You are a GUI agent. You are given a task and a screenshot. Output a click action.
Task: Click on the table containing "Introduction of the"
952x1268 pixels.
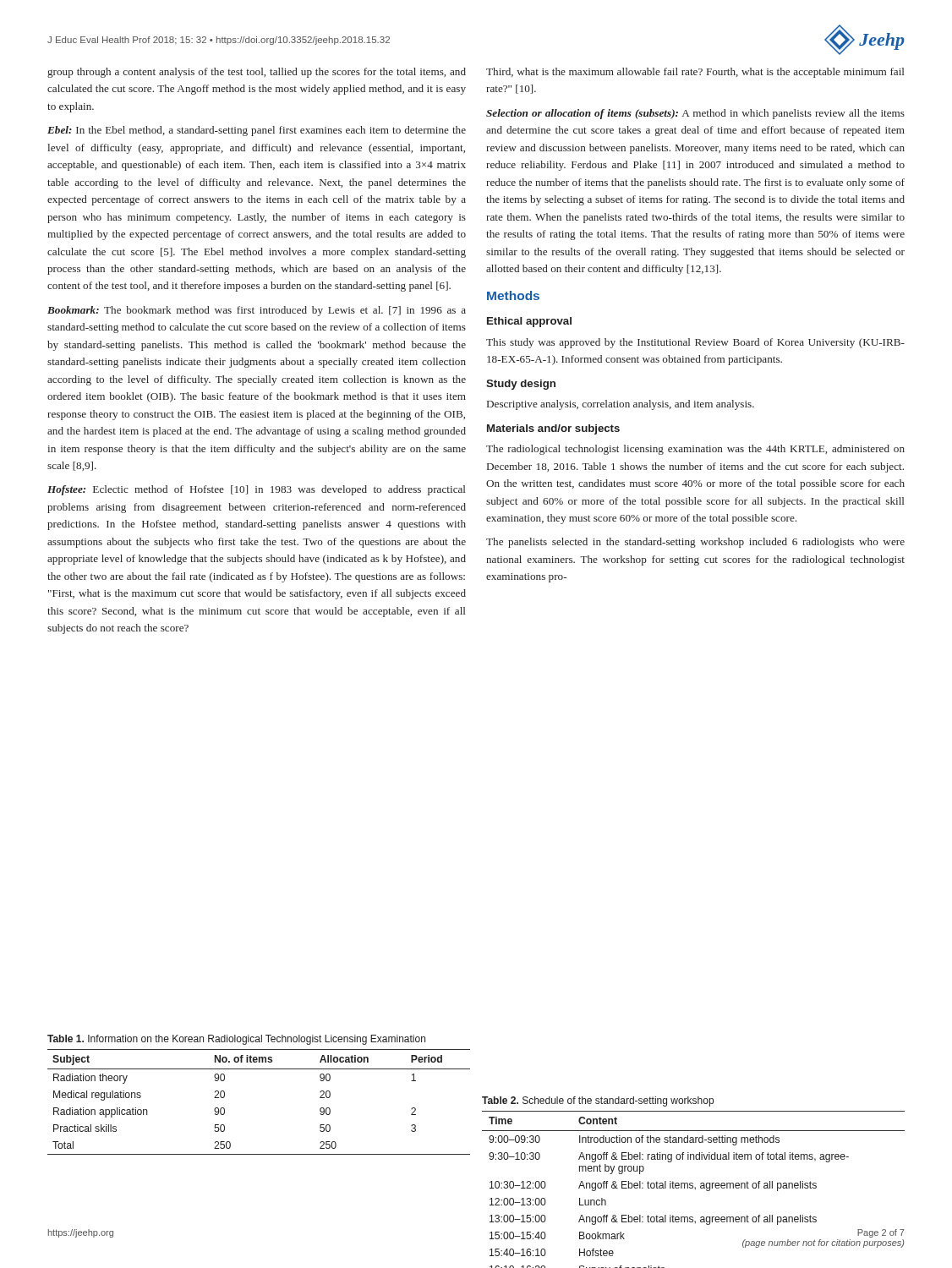click(693, 1189)
